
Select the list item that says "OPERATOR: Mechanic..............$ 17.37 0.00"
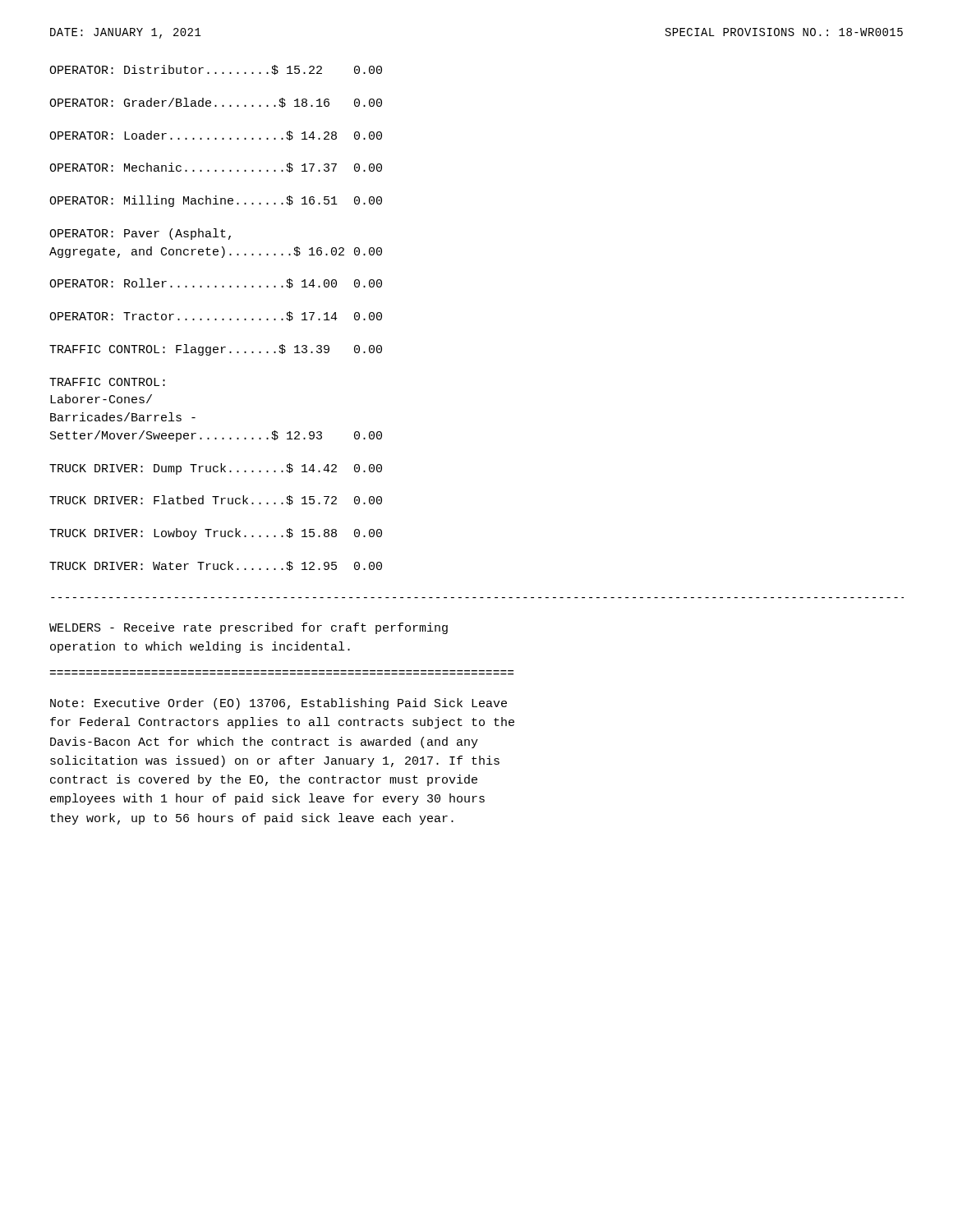[234, 169]
